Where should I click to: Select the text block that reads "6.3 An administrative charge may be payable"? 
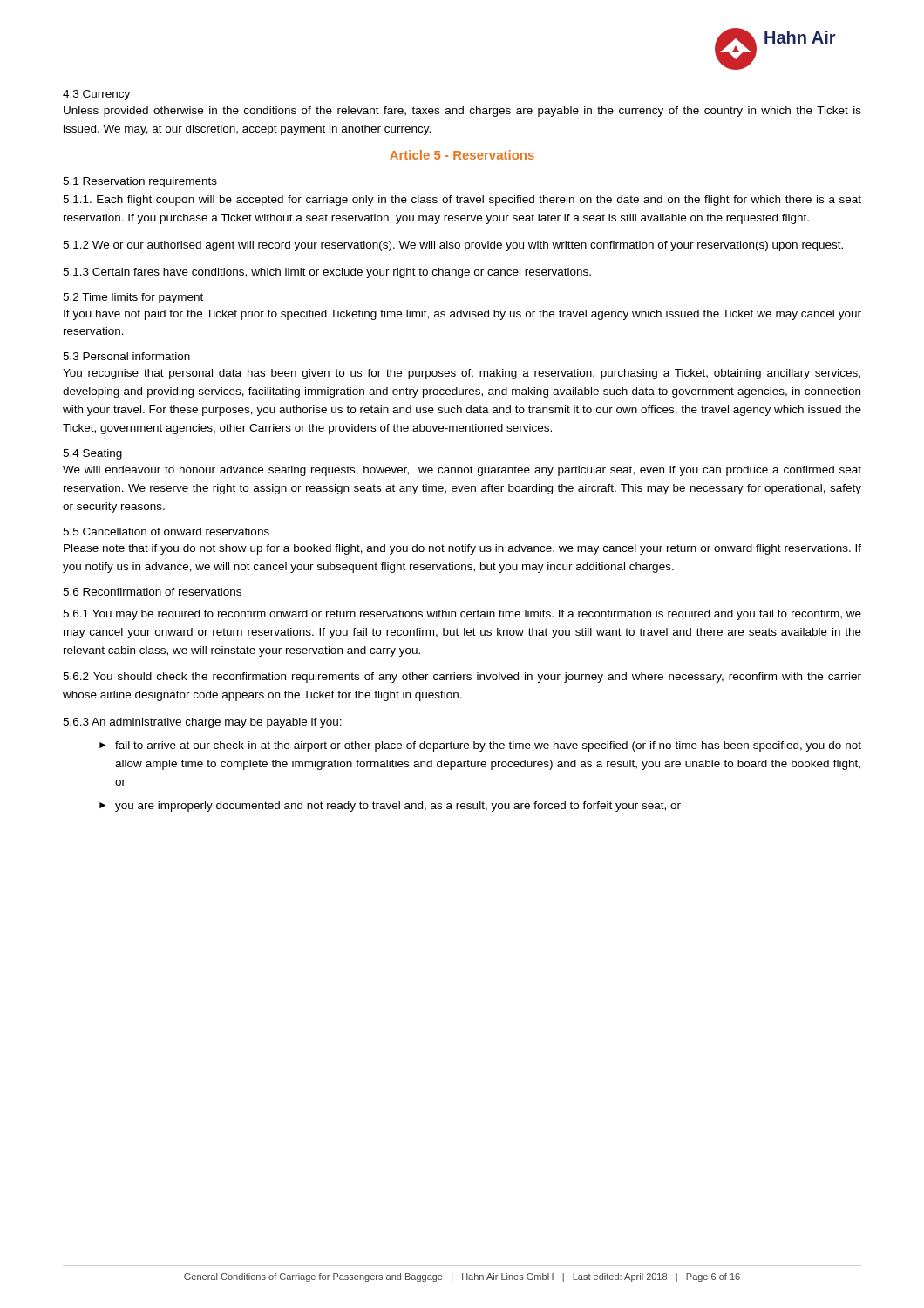(x=202, y=722)
